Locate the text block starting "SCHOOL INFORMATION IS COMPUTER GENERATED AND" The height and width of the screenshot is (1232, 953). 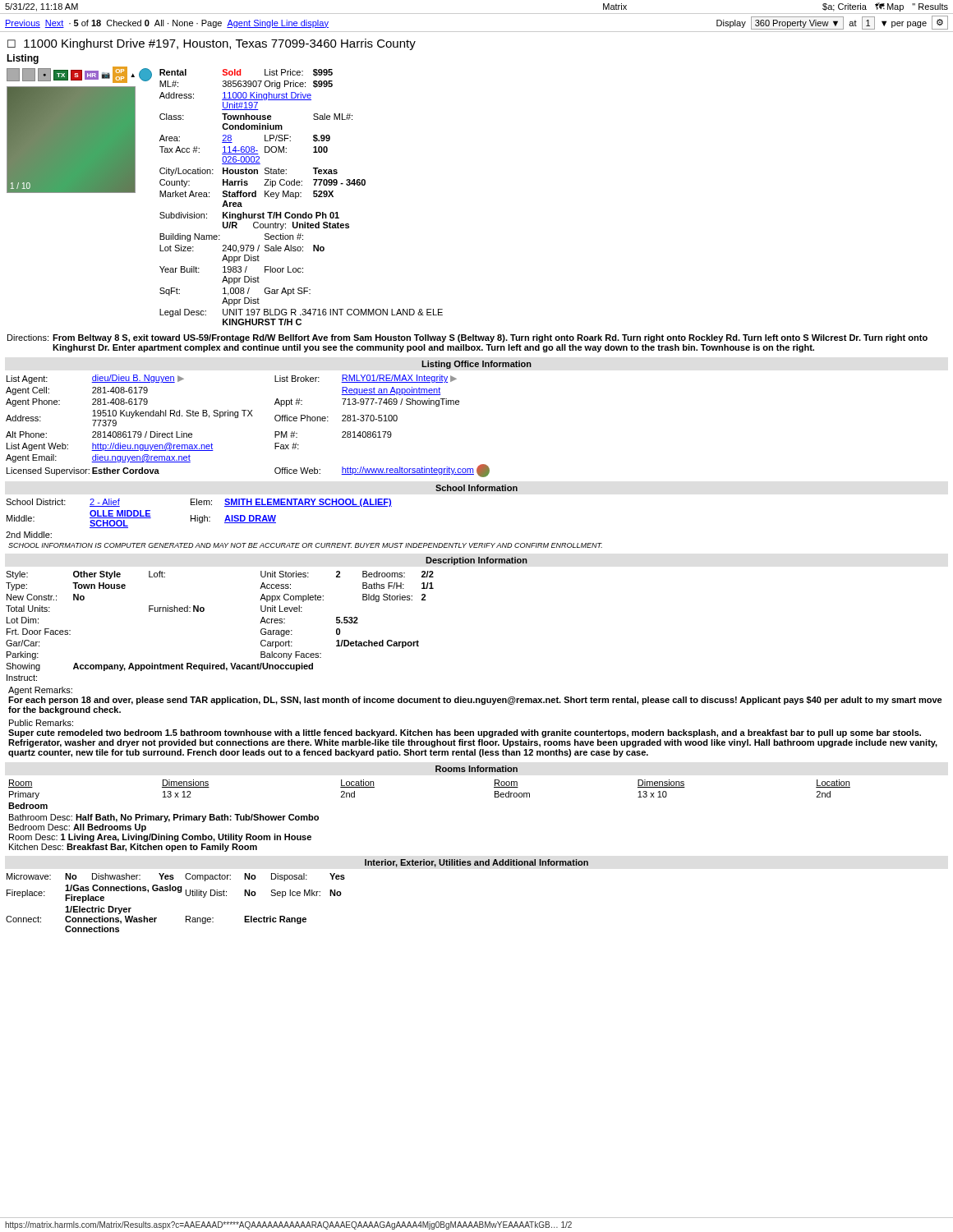point(306,545)
